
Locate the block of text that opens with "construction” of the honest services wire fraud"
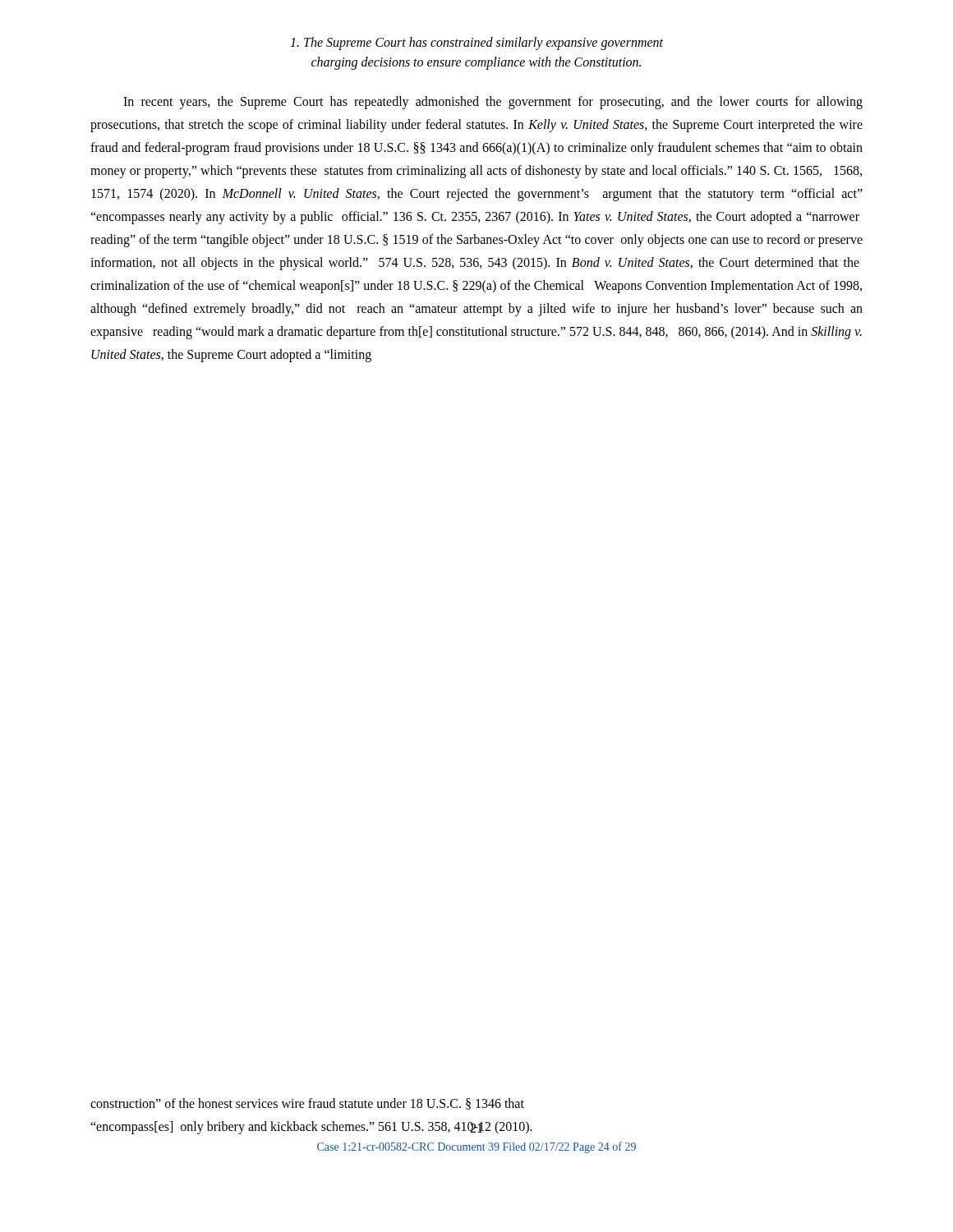pyautogui.click(x=312, y=1115)
